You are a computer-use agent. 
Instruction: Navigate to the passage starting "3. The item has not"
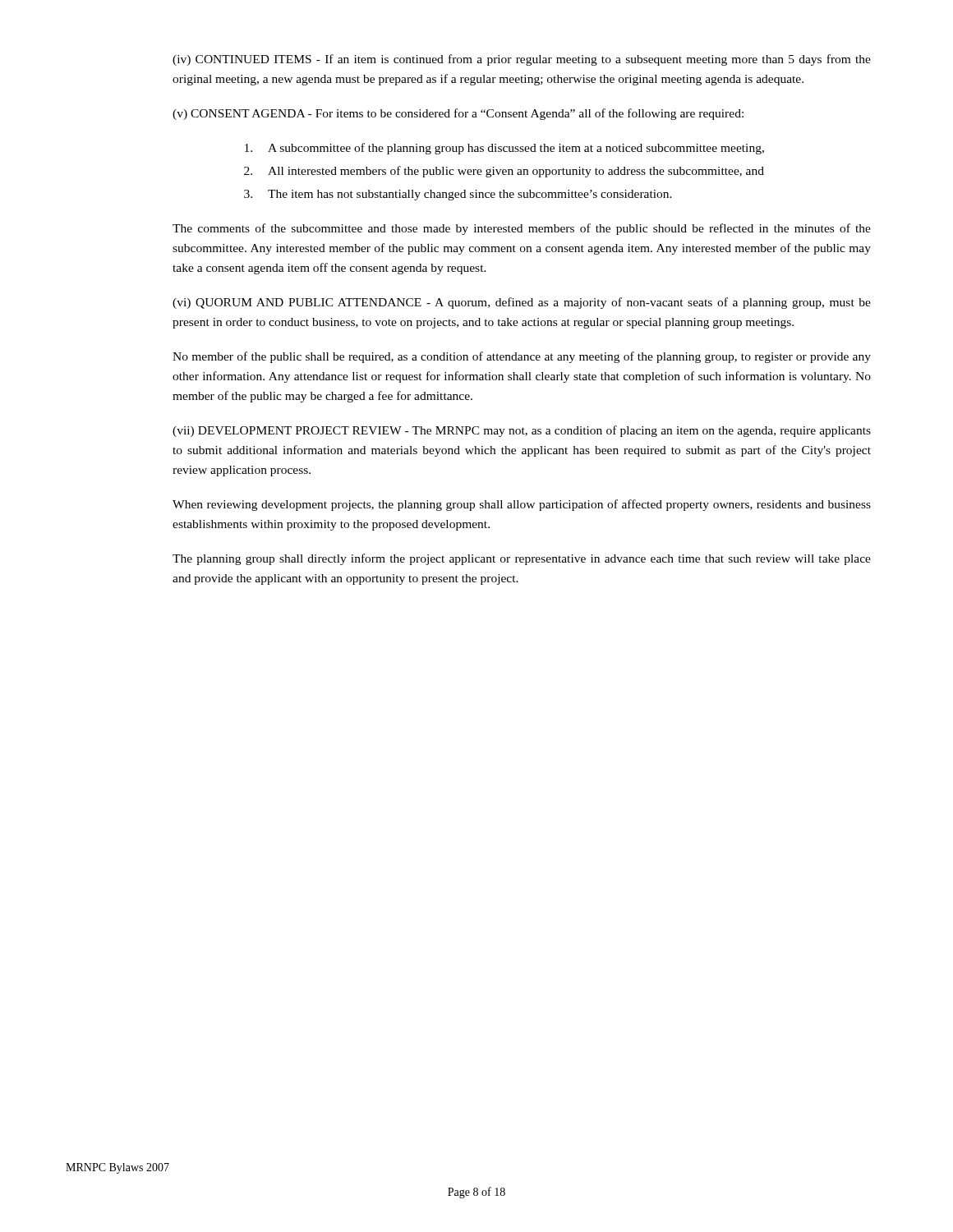[546, 194]
